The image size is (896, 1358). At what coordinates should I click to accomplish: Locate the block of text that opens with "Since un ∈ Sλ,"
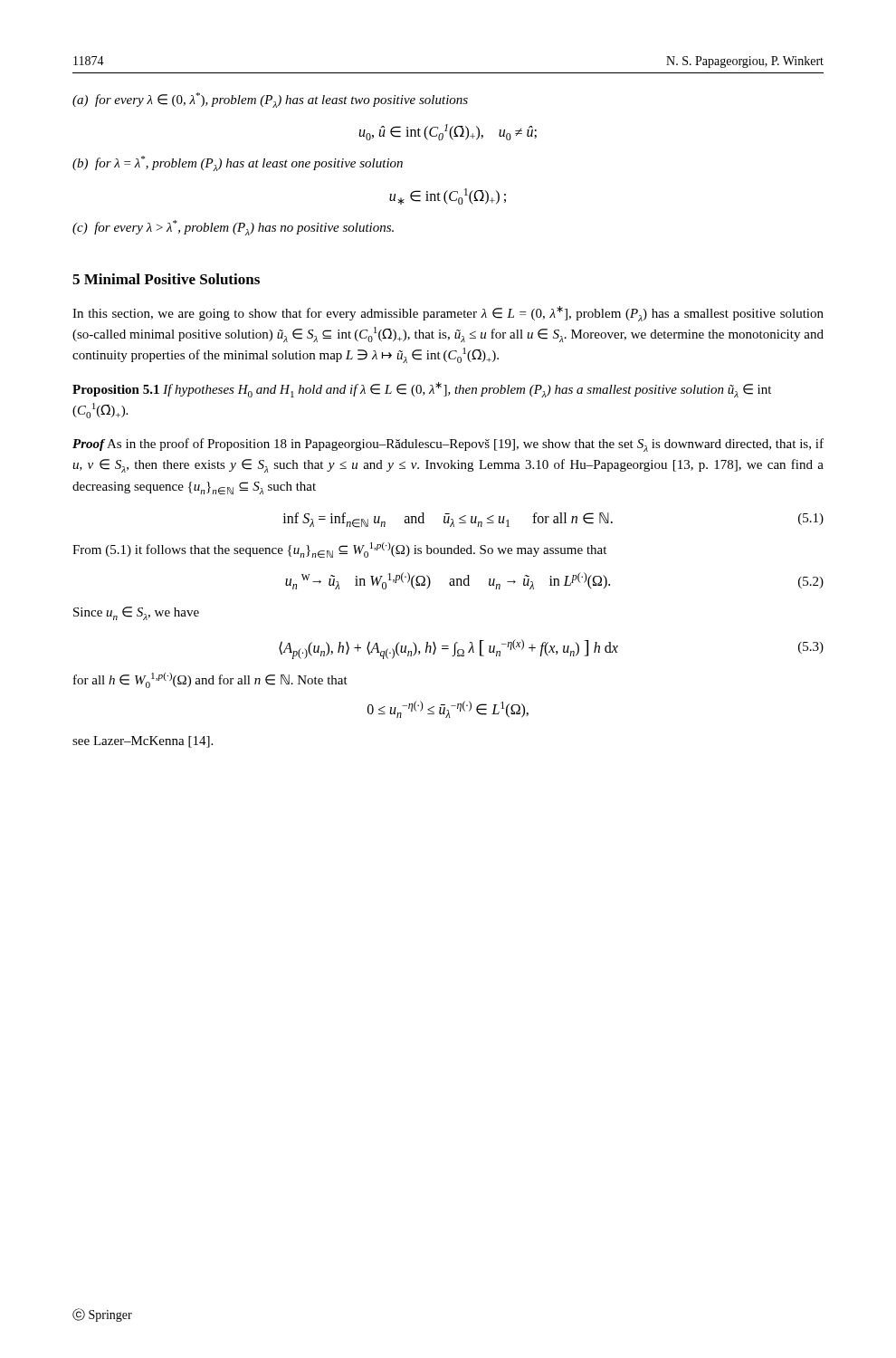pos(136,613)
